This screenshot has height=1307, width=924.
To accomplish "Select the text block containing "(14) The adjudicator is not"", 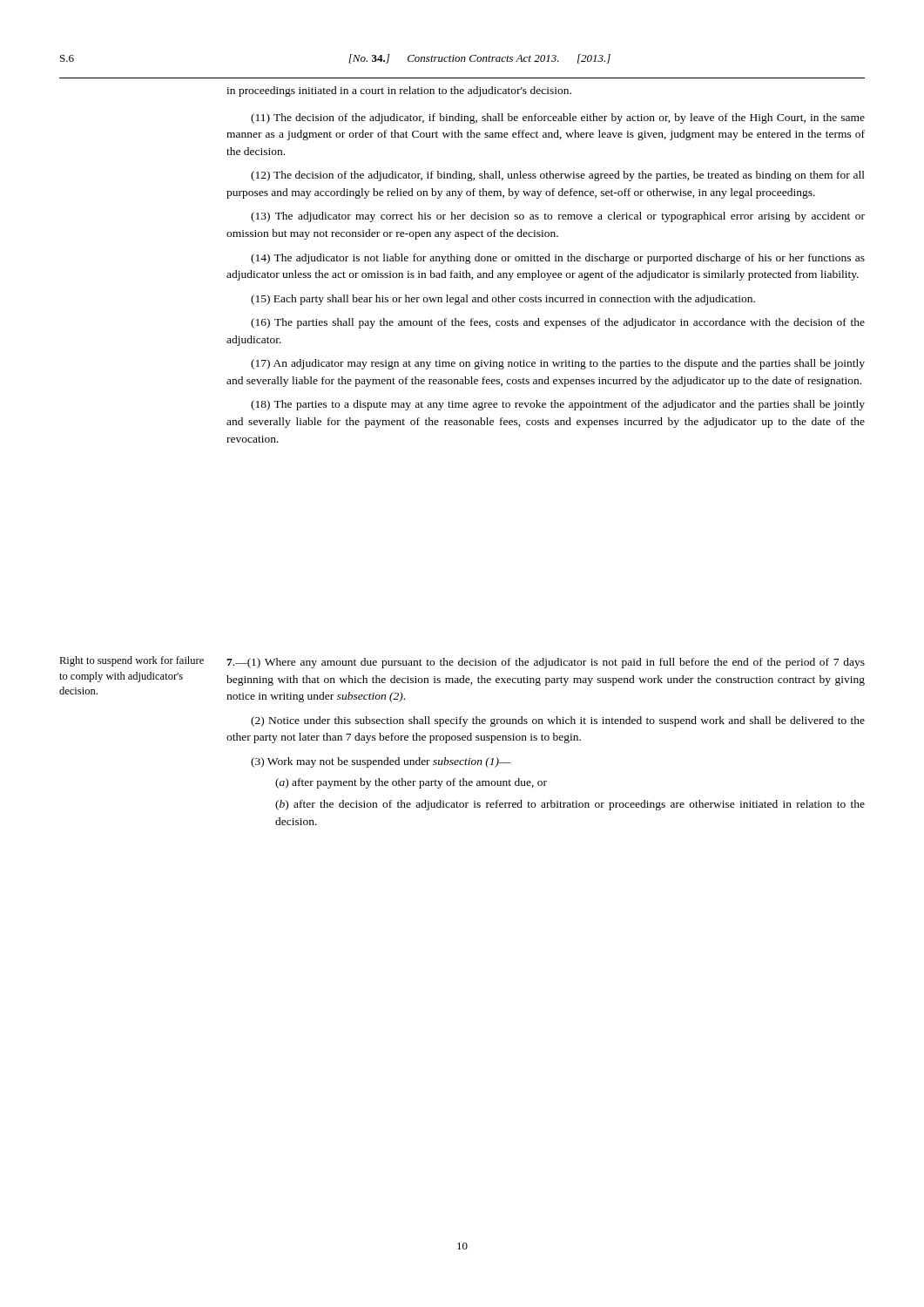I will point(546,266).
